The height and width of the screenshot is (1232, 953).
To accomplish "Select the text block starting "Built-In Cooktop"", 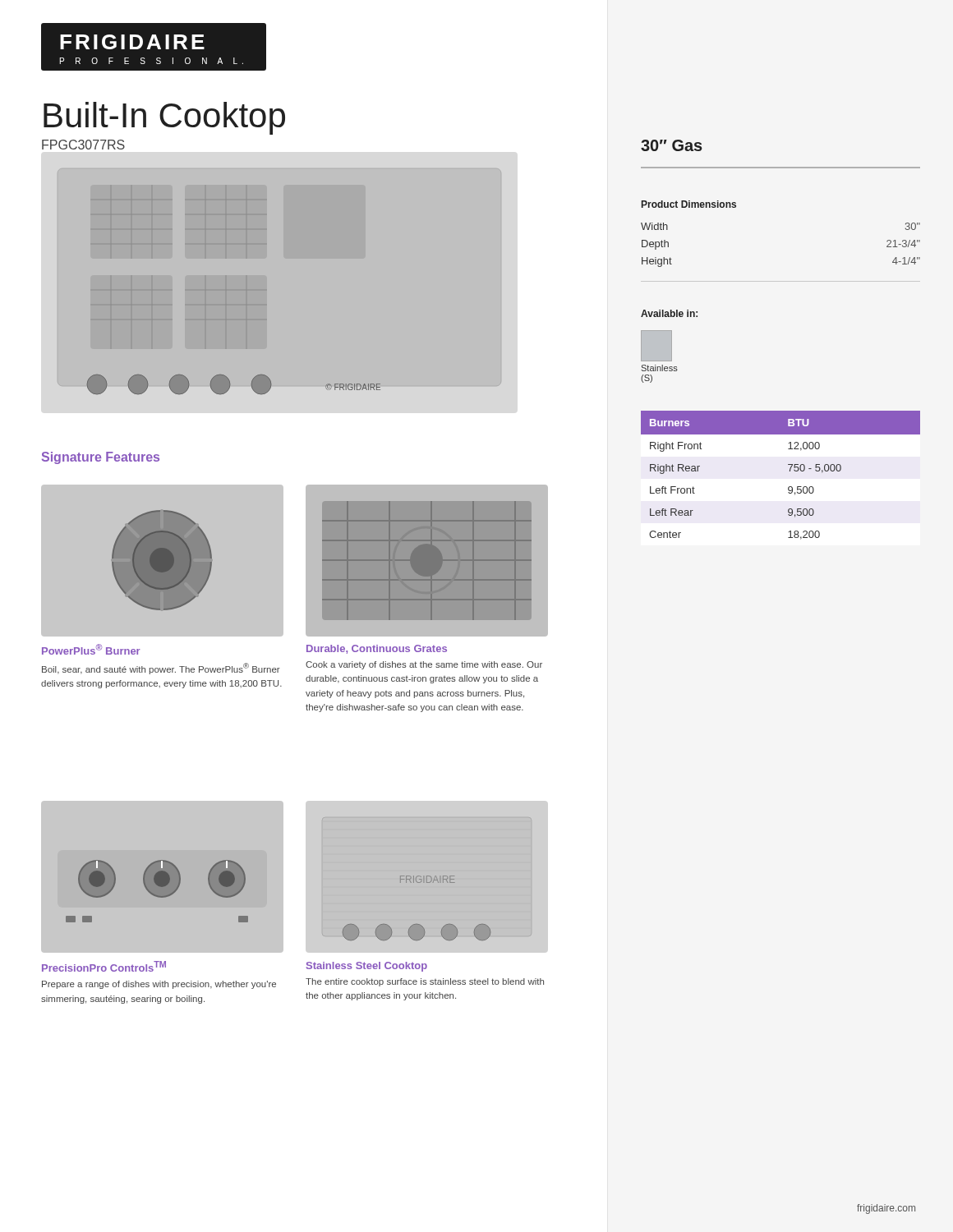I will tap(279, 116).
